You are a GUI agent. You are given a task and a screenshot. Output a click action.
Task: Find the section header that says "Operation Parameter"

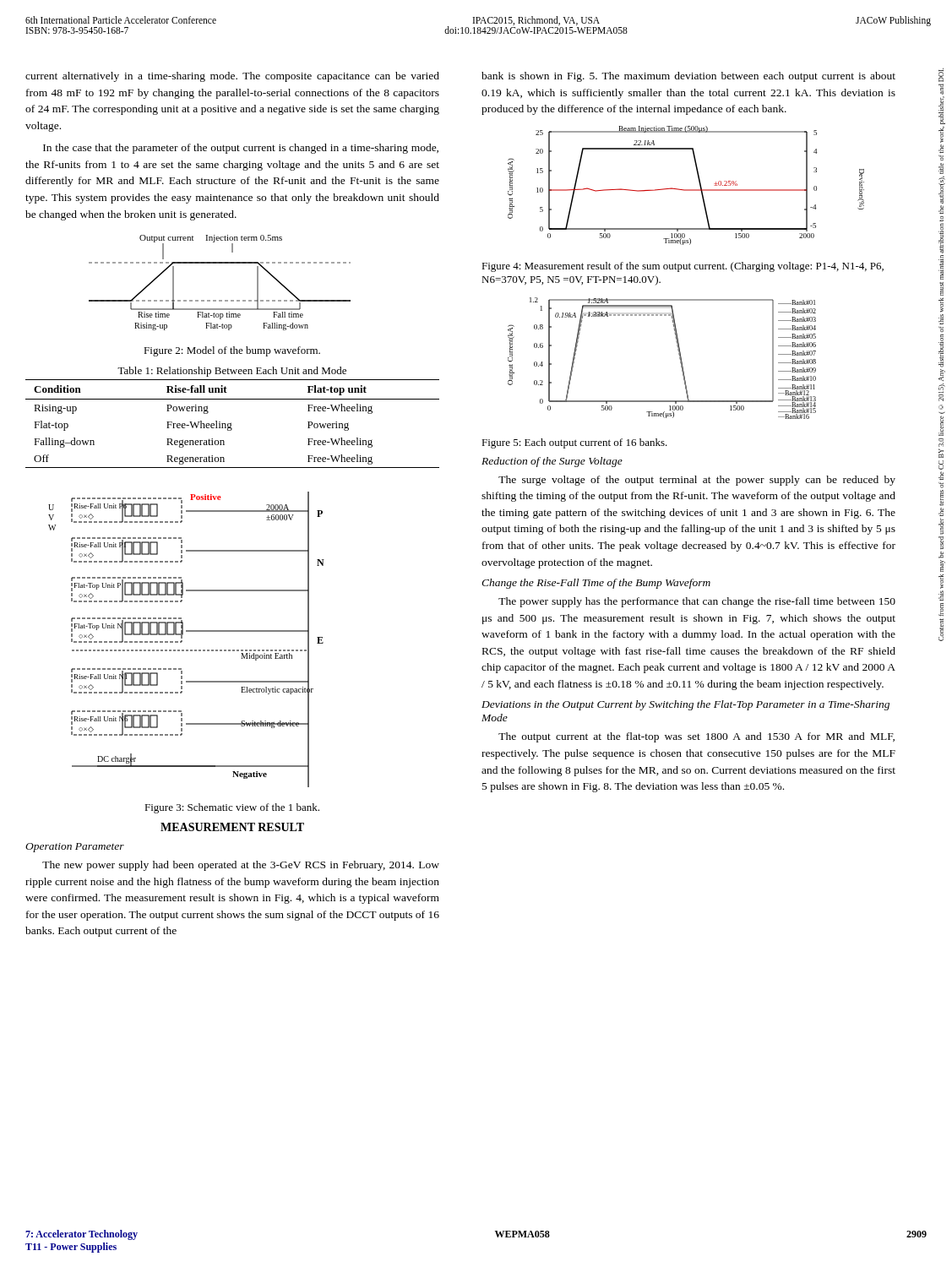click(x=75, y=846)
